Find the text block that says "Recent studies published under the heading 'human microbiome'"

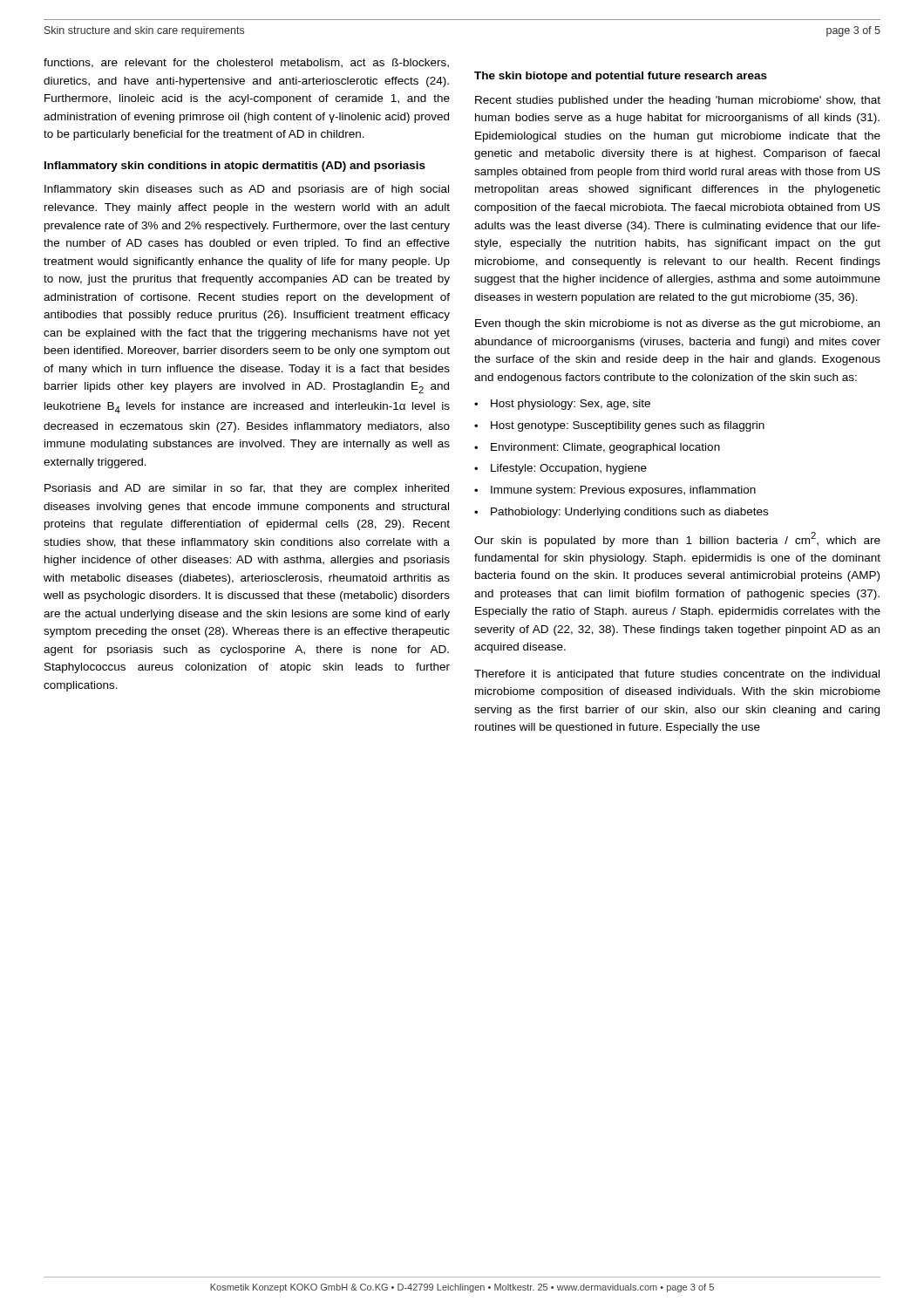tap(677, 198)
